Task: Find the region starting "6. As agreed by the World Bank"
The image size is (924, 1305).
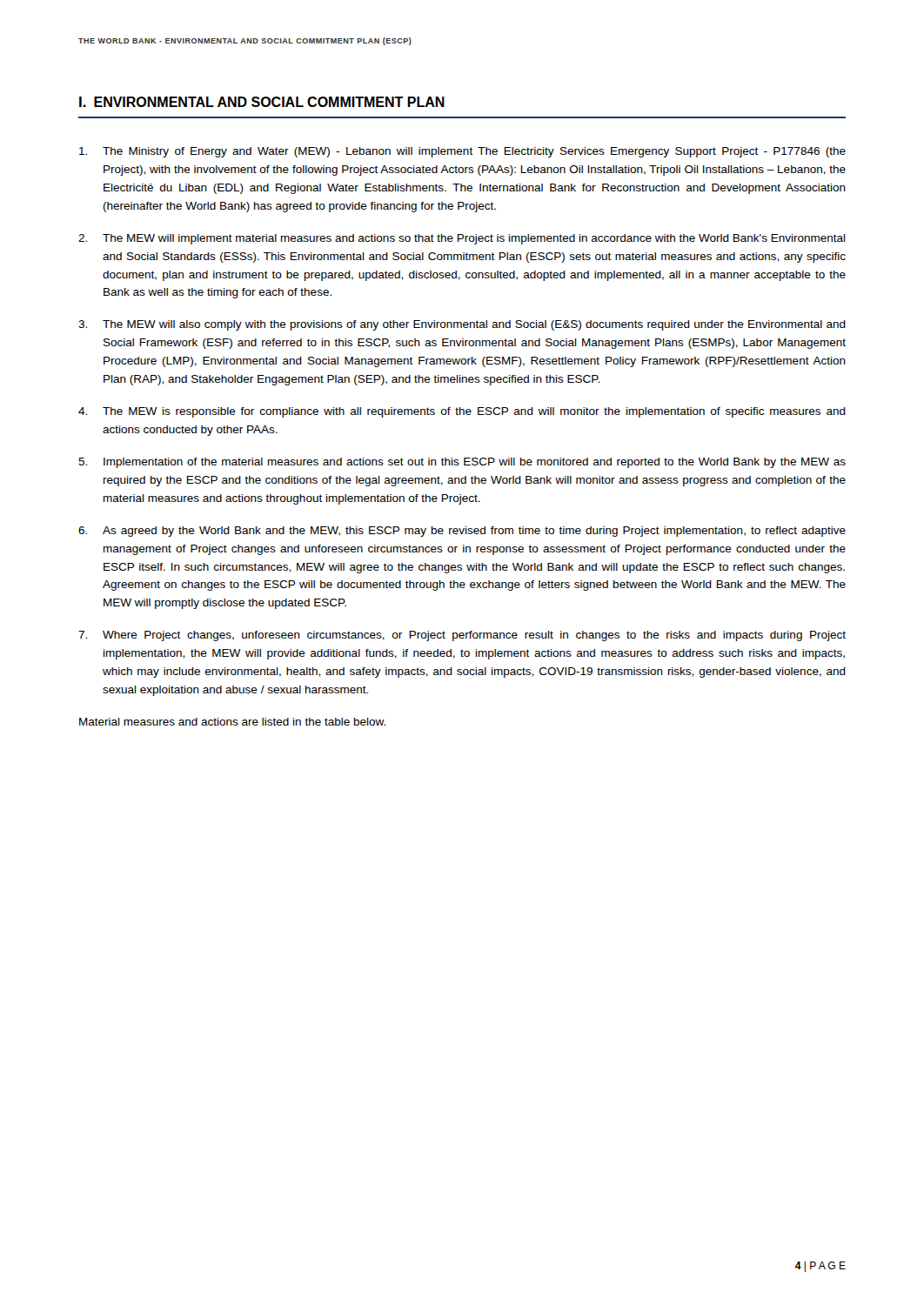Action: [x=462, y=567]
